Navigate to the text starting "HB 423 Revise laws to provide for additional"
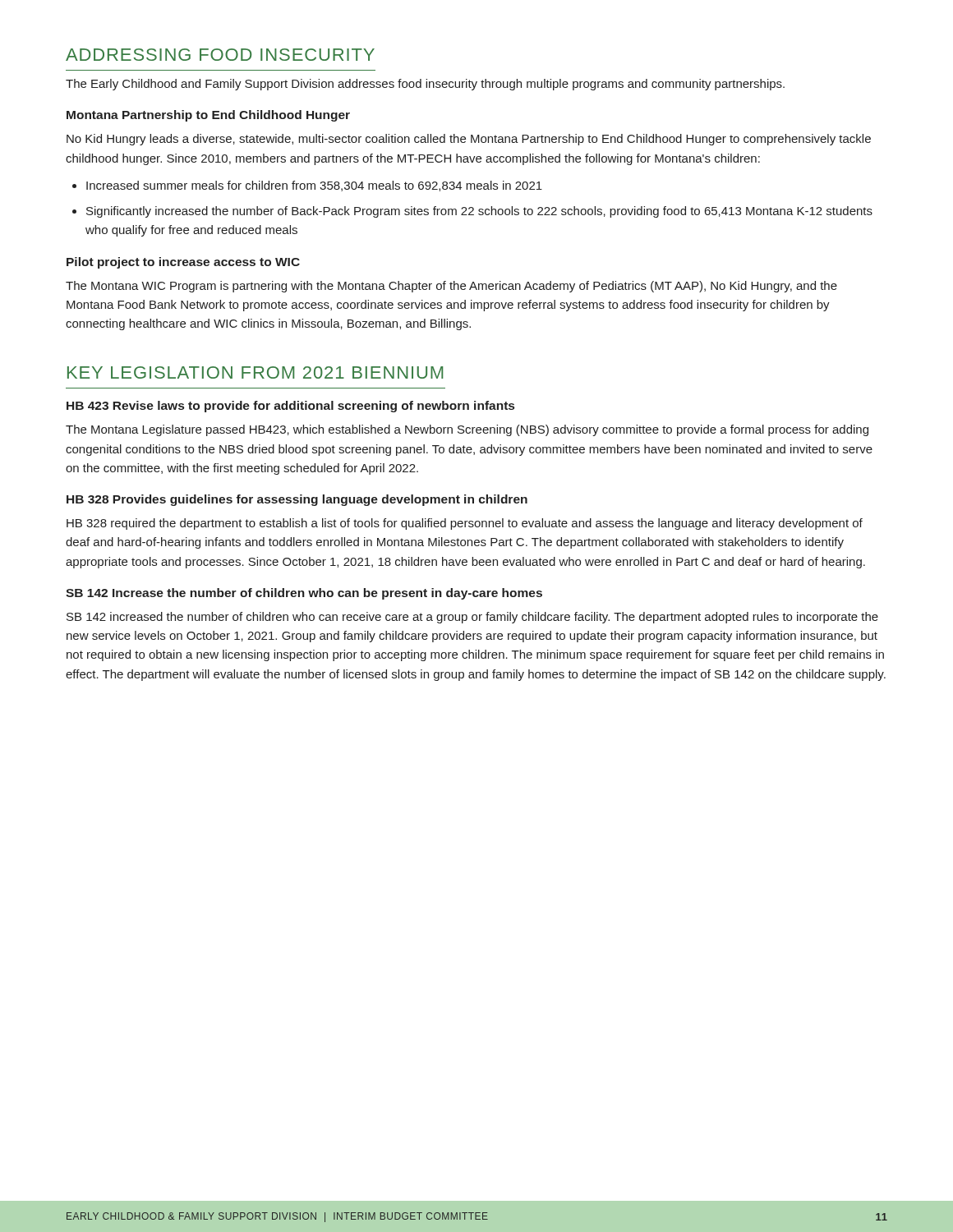 [x=290, y=406]
